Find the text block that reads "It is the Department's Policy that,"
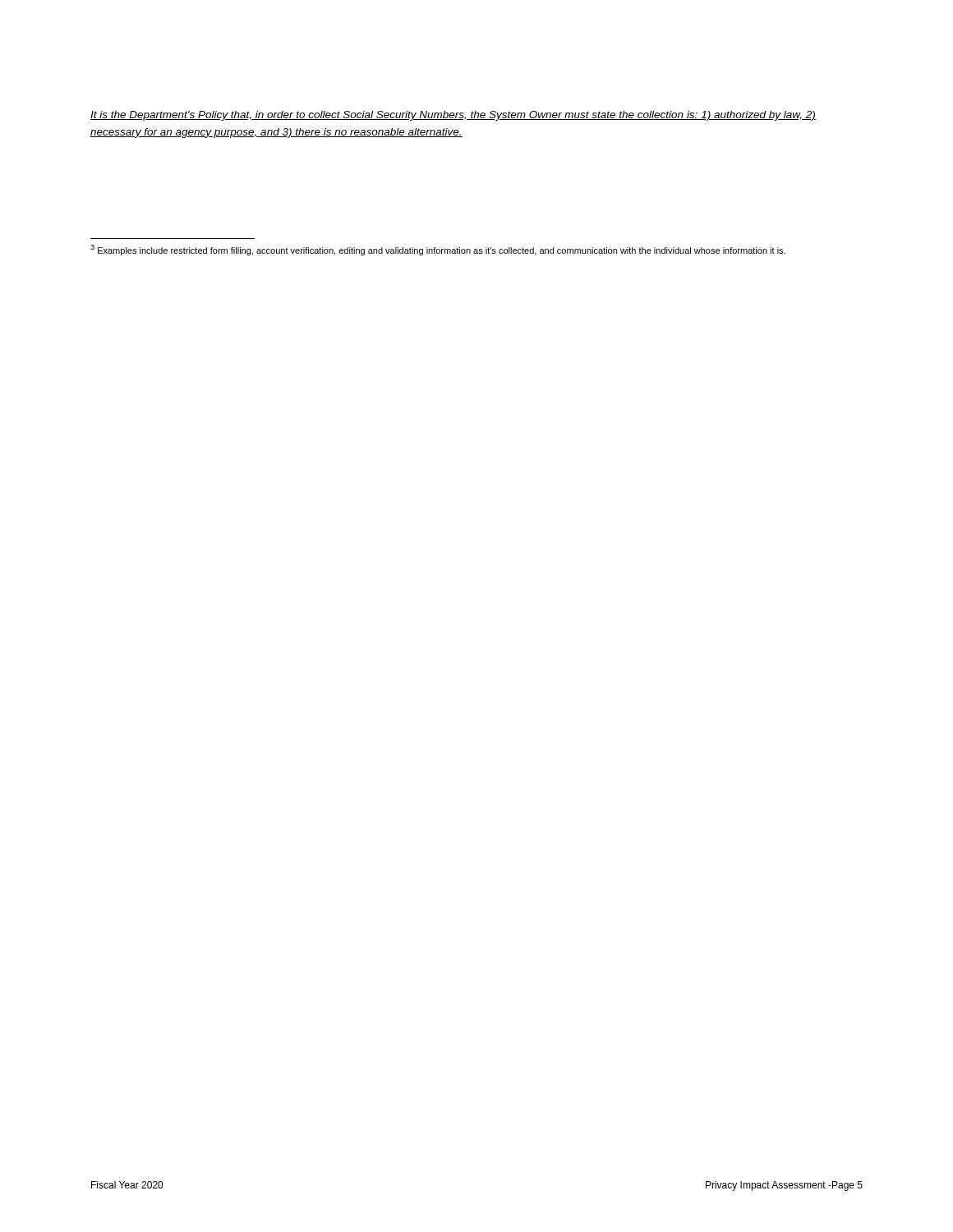Image resolution: width=953 pixels, height=1232 pixels. 476,124
